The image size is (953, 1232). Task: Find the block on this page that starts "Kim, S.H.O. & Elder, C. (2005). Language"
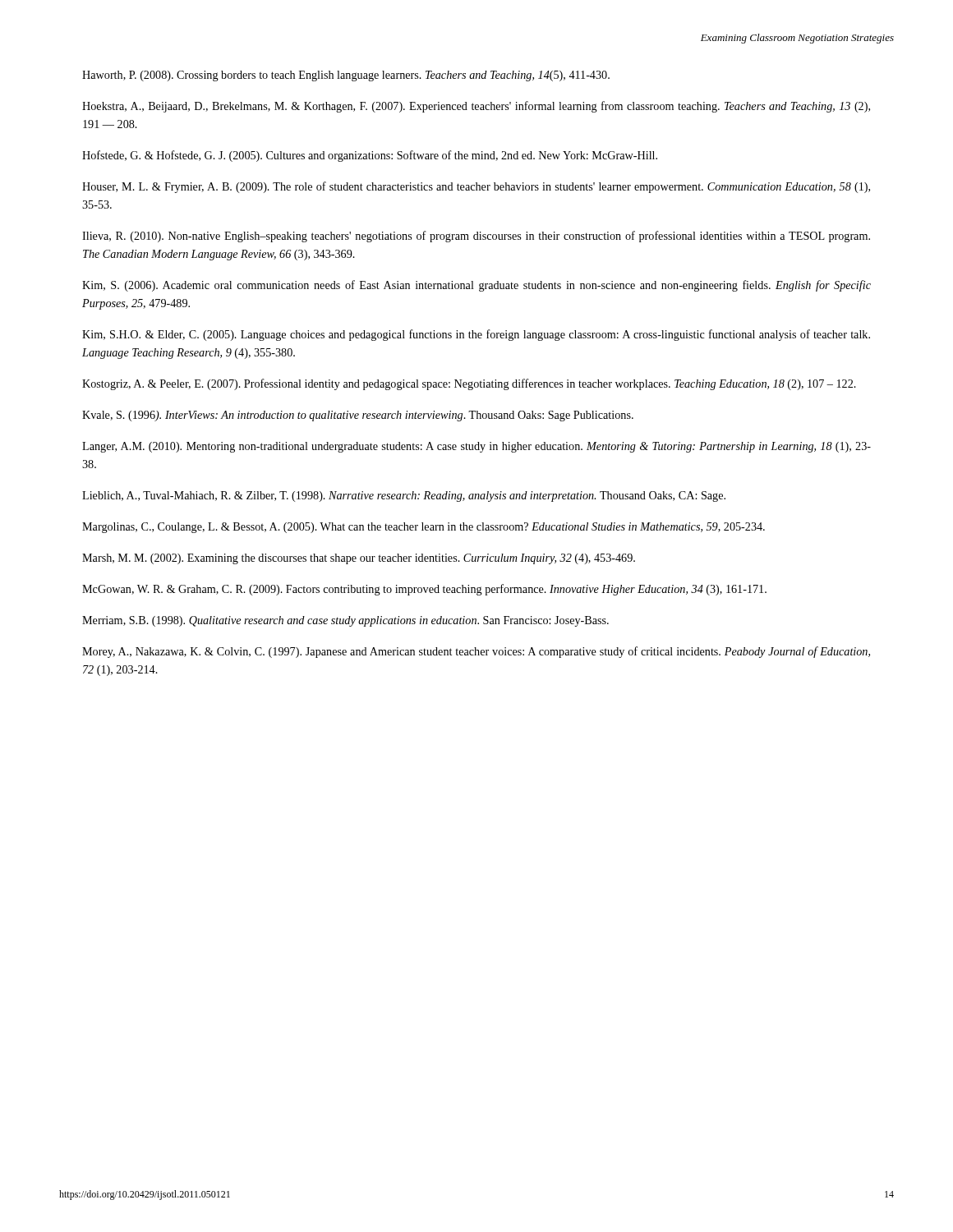pos(476,343)
